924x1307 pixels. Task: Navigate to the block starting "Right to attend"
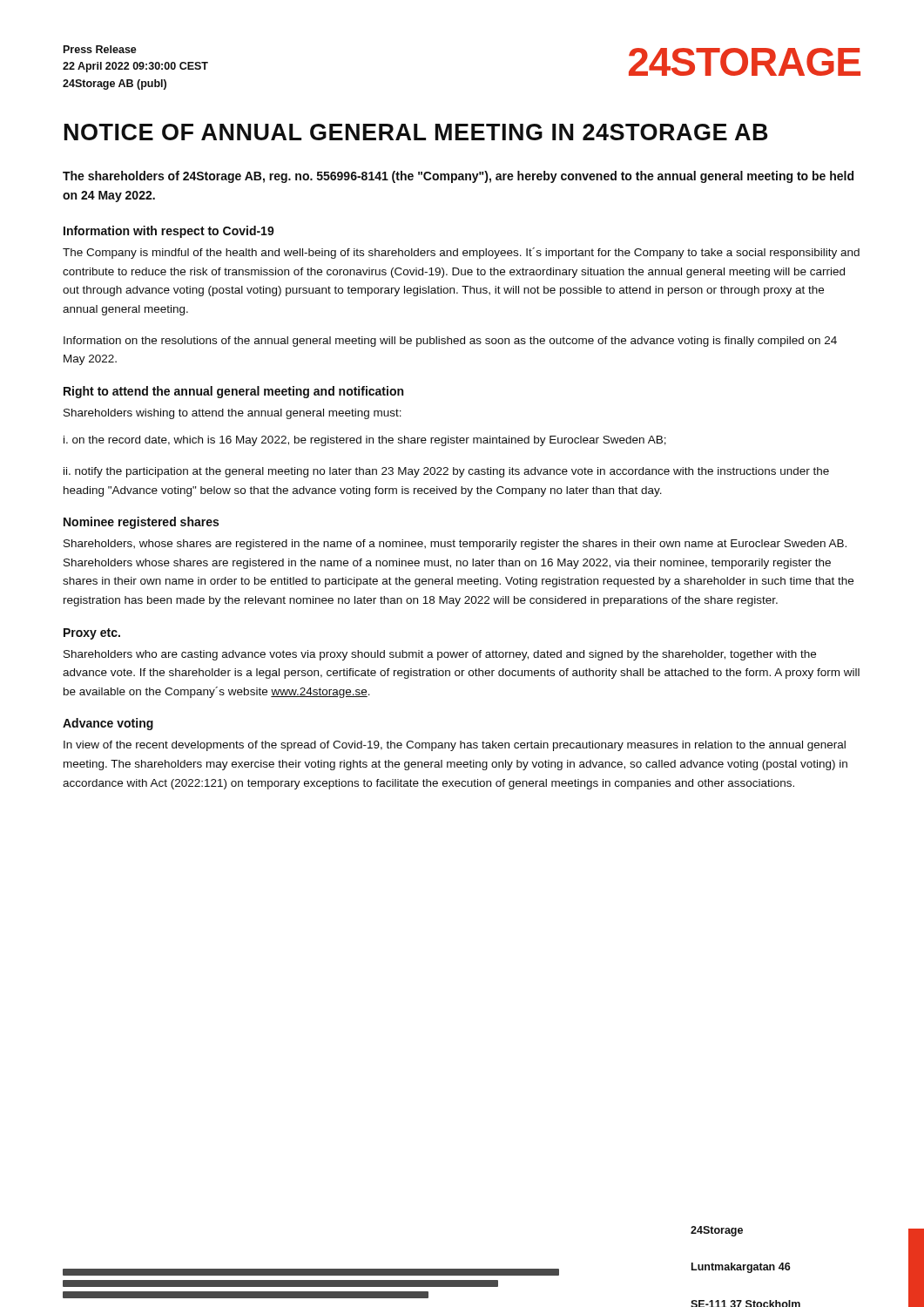click(x=233, y=391)
